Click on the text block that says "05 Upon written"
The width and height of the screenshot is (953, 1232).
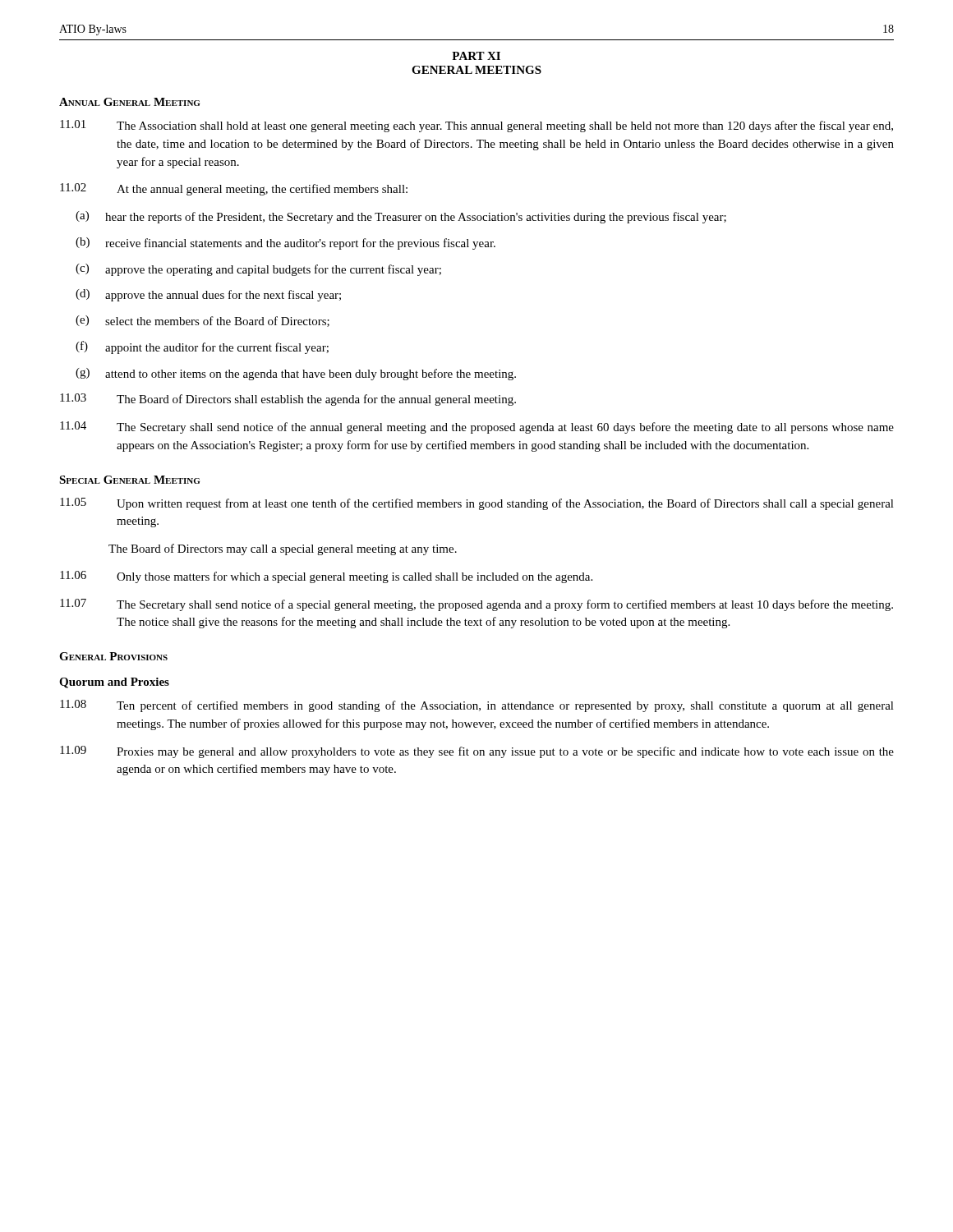[476, 513]
